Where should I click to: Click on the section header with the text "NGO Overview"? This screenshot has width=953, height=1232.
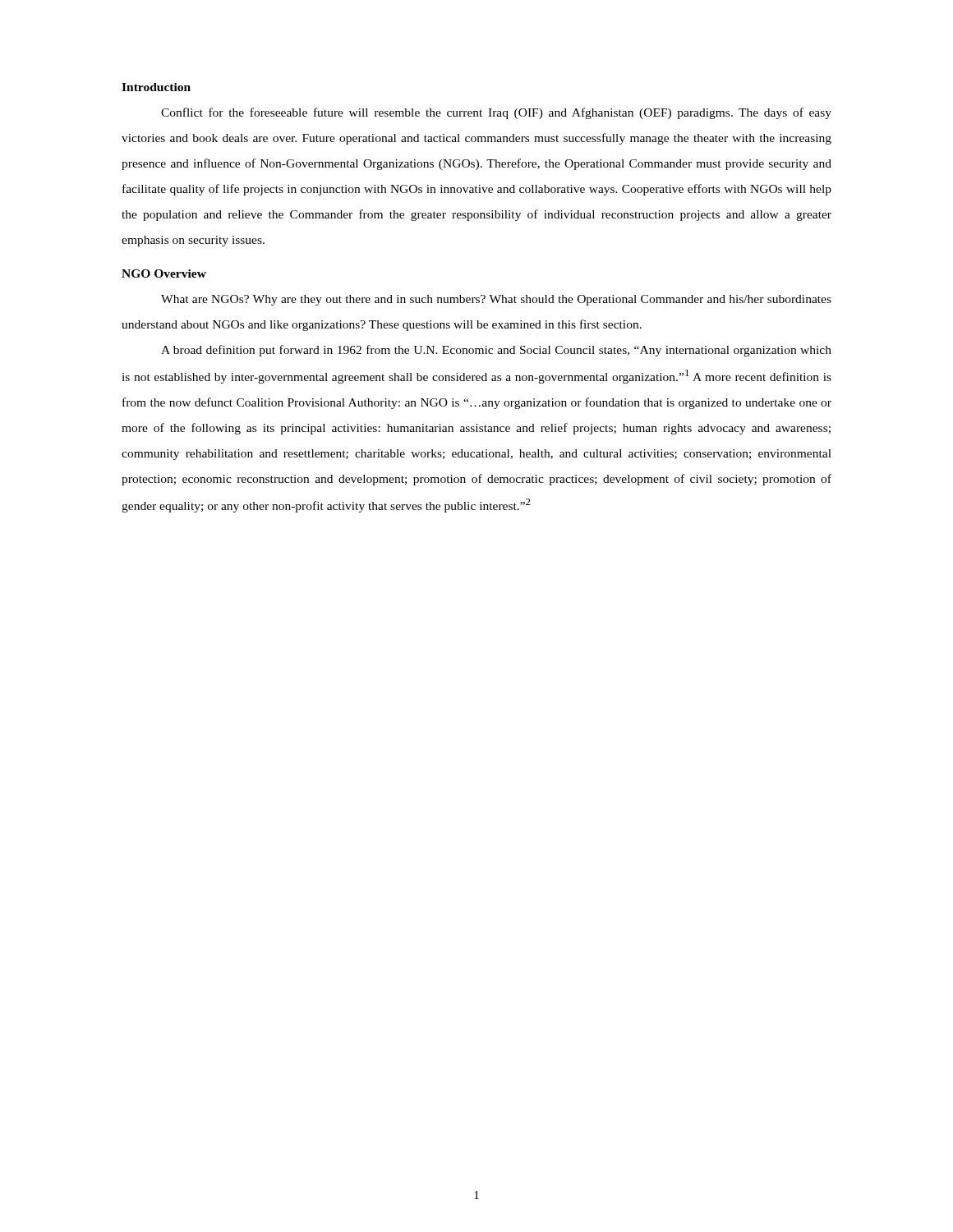164,273
